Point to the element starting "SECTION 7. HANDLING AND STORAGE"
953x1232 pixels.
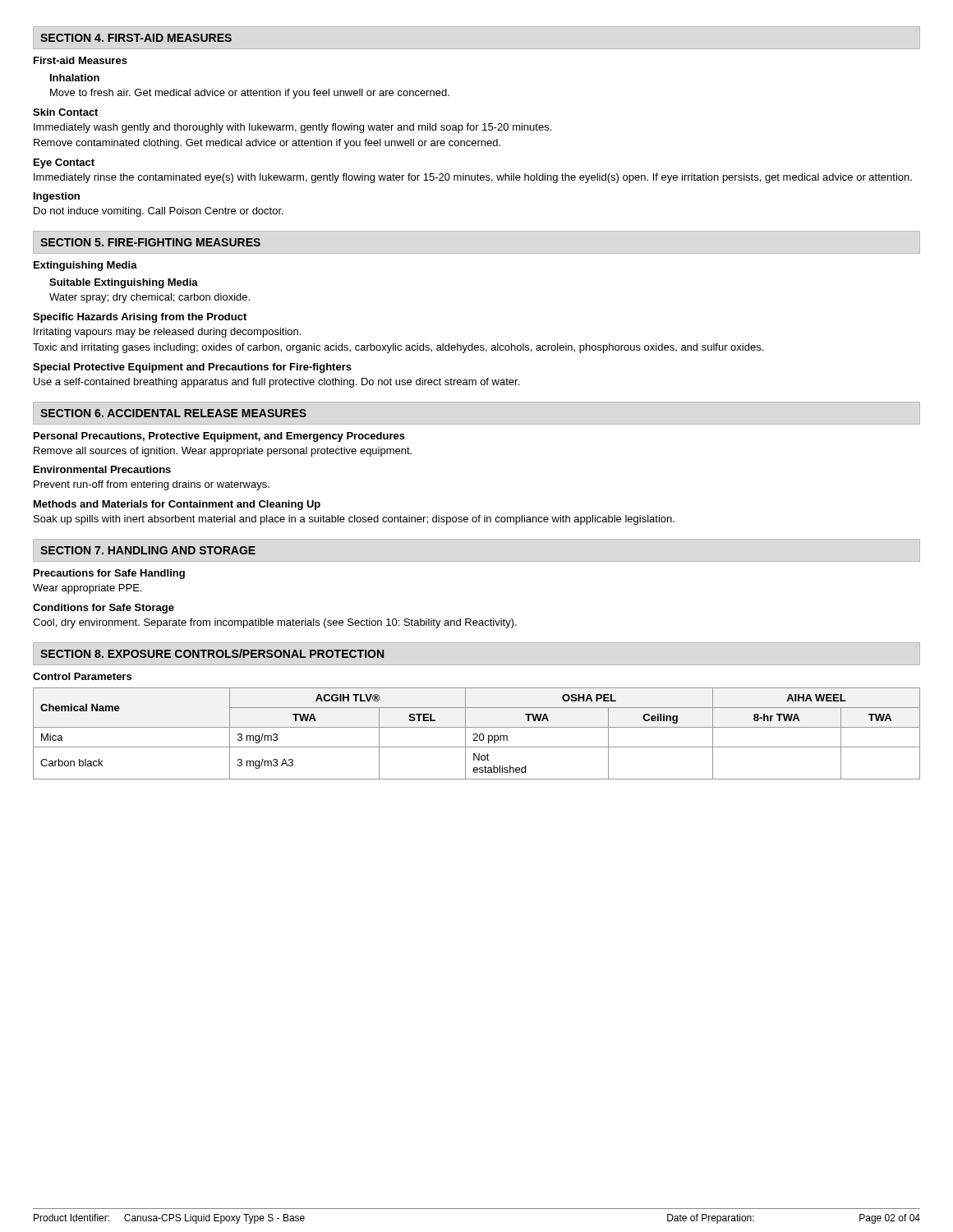coord(148,550)
